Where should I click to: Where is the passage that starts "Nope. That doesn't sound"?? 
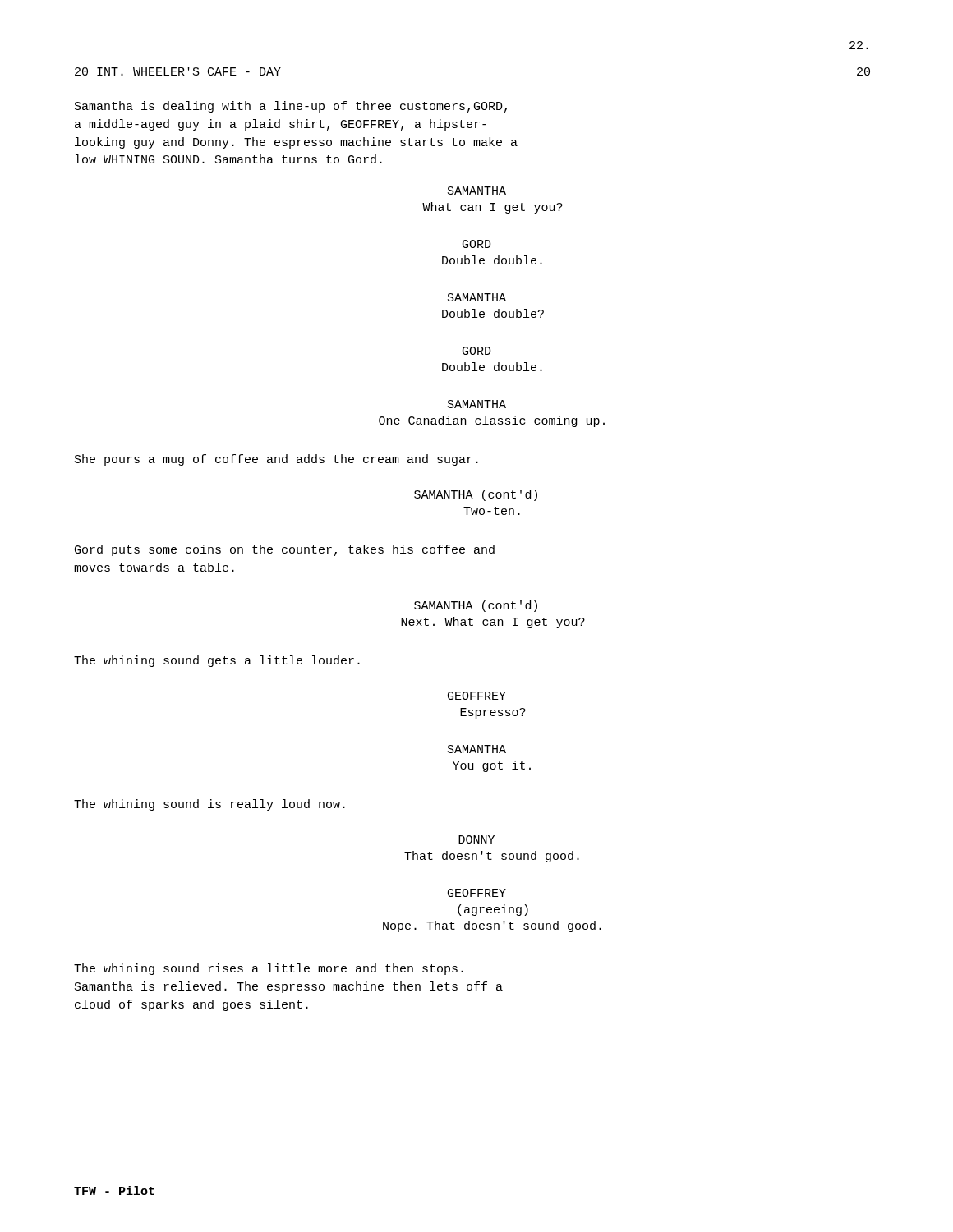click(493, 927)
